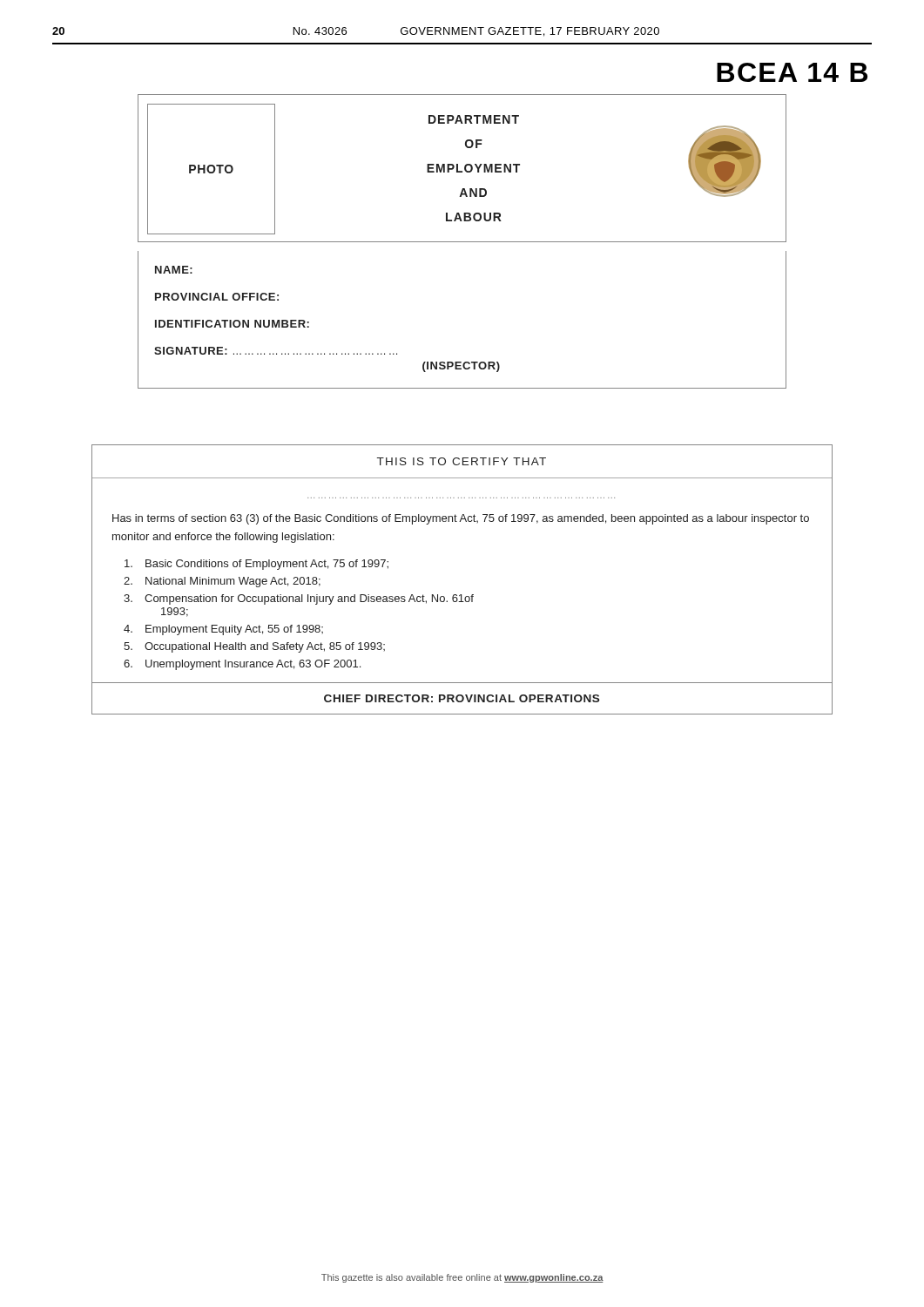Locate the text "4.Employment Equity Act, 55 of 1998;"
The width and height of the screenshot is (924, 1307).
(224, 629)
